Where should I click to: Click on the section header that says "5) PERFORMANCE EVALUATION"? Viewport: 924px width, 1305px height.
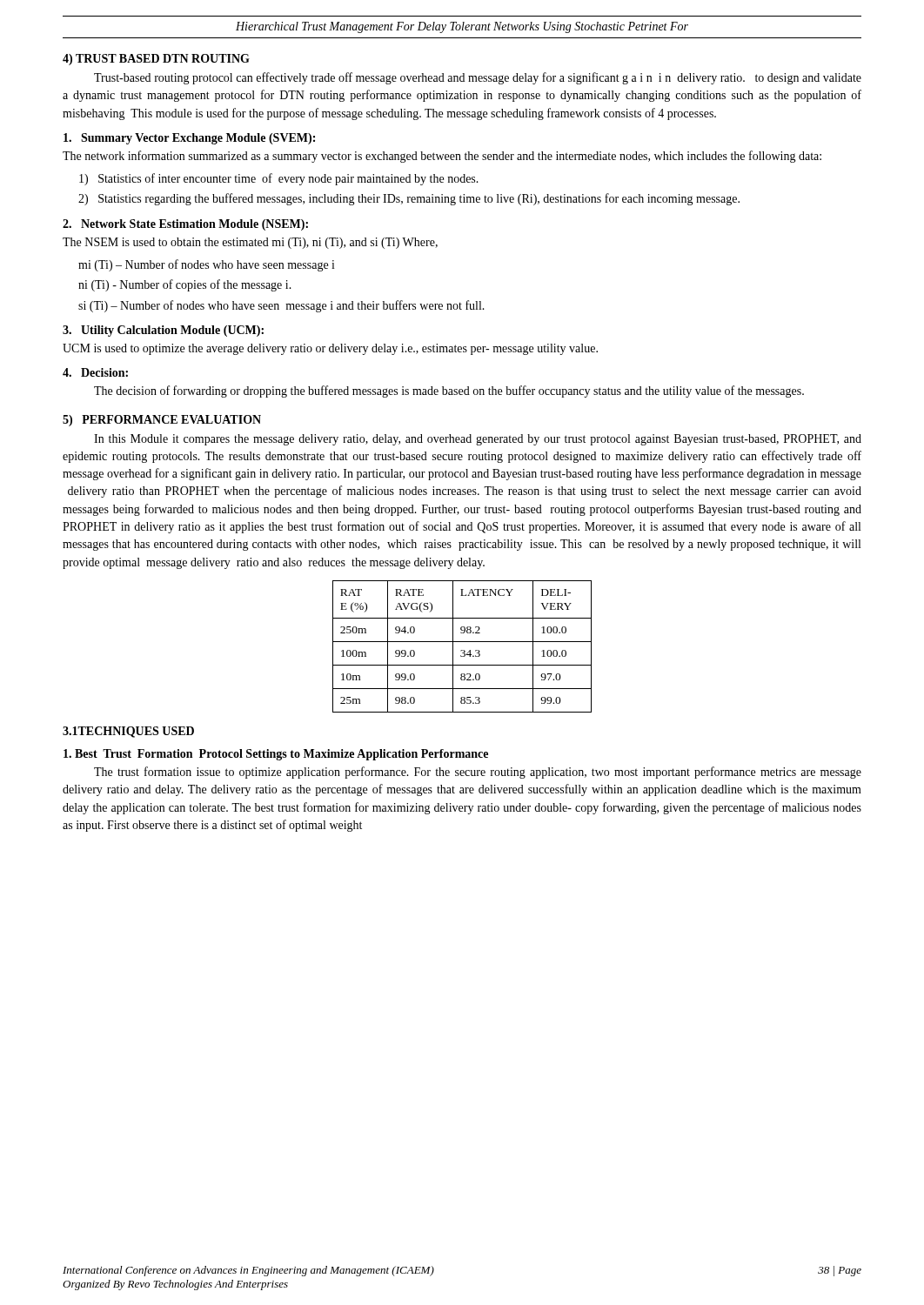pyautogui.click(x=162, y=419)
